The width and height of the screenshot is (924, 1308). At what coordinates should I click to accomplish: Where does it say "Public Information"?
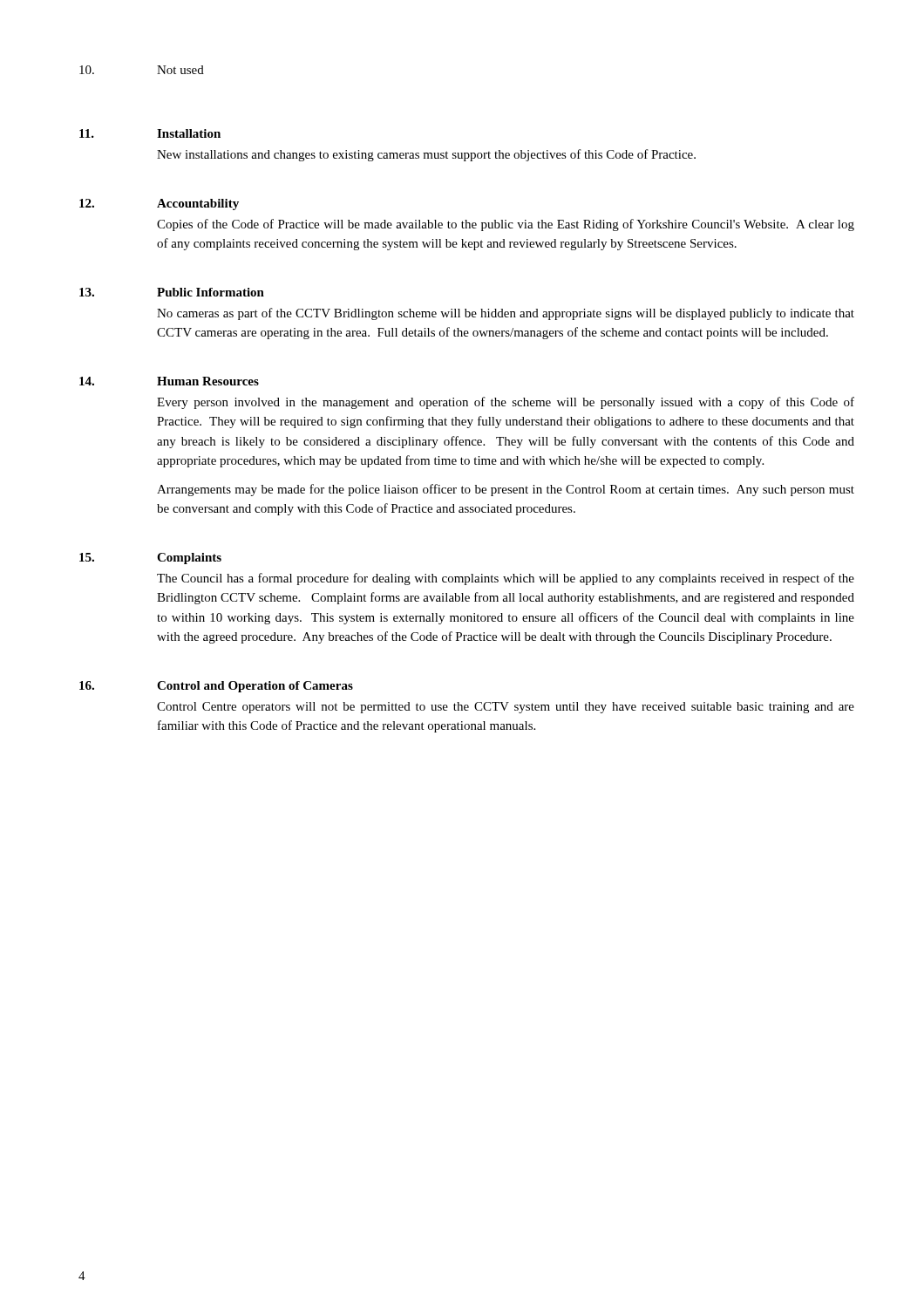coord(210,292)
